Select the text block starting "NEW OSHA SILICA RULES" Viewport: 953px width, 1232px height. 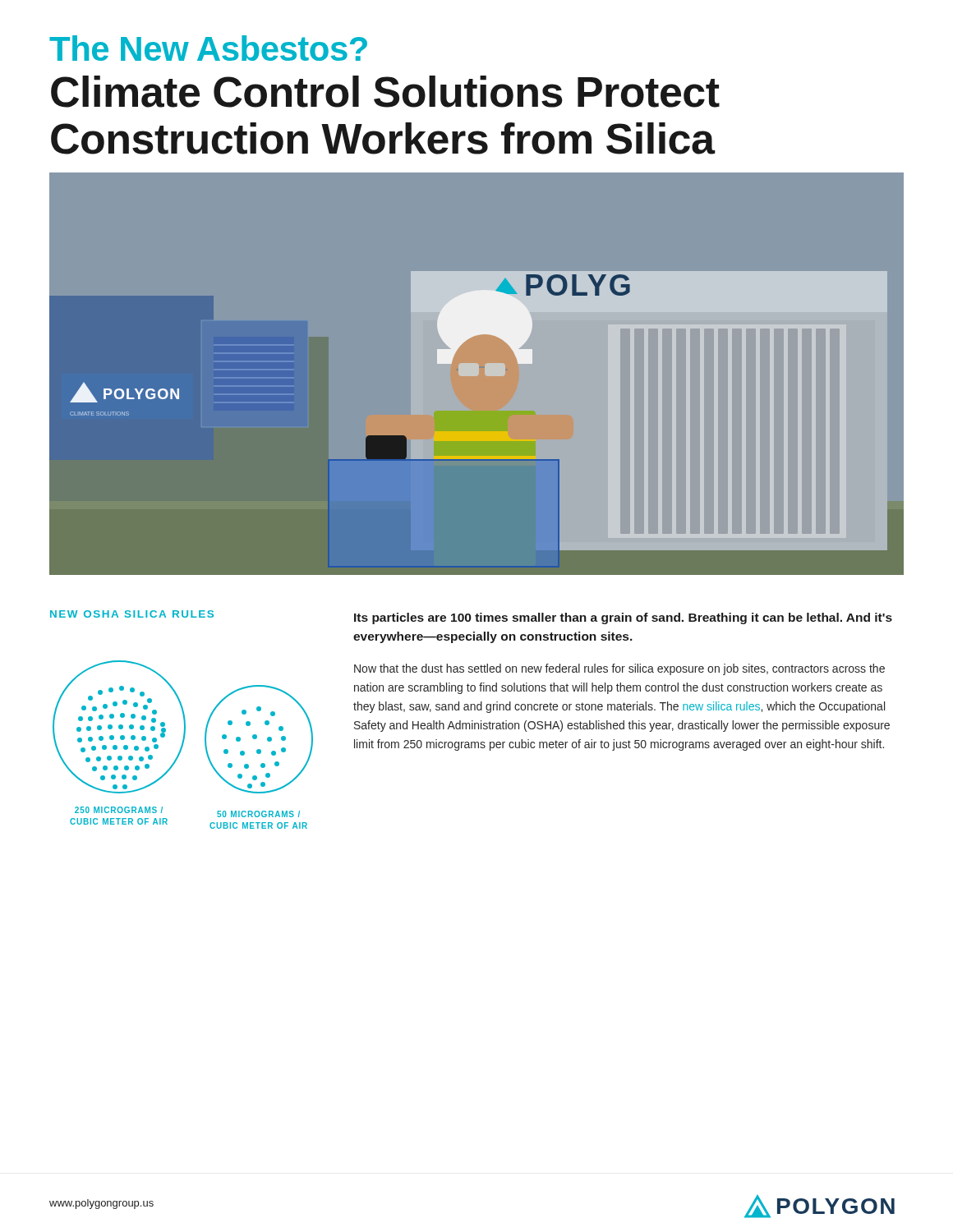pyautogui.click(x=185, y=614)
